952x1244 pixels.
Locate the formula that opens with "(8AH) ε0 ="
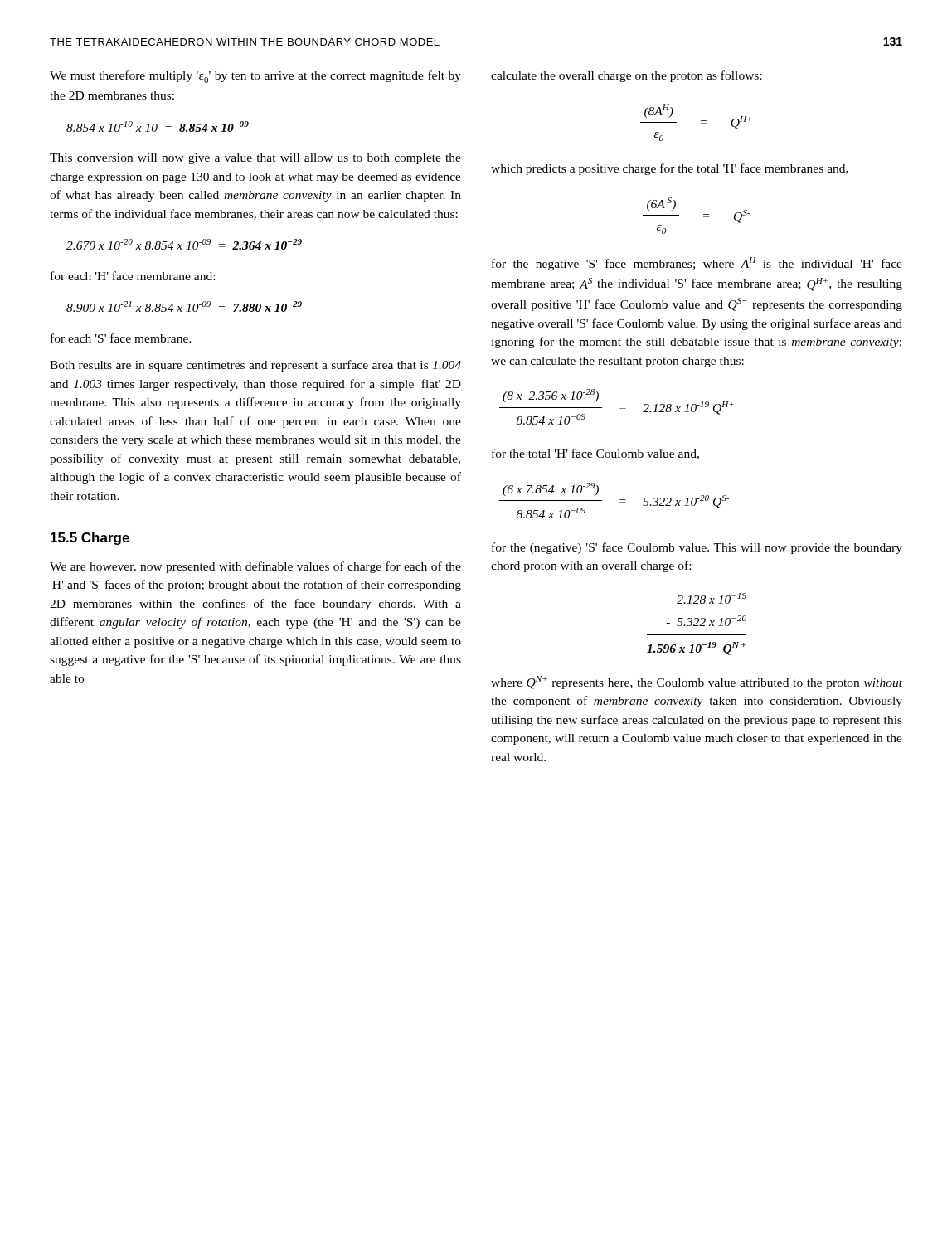697,122
